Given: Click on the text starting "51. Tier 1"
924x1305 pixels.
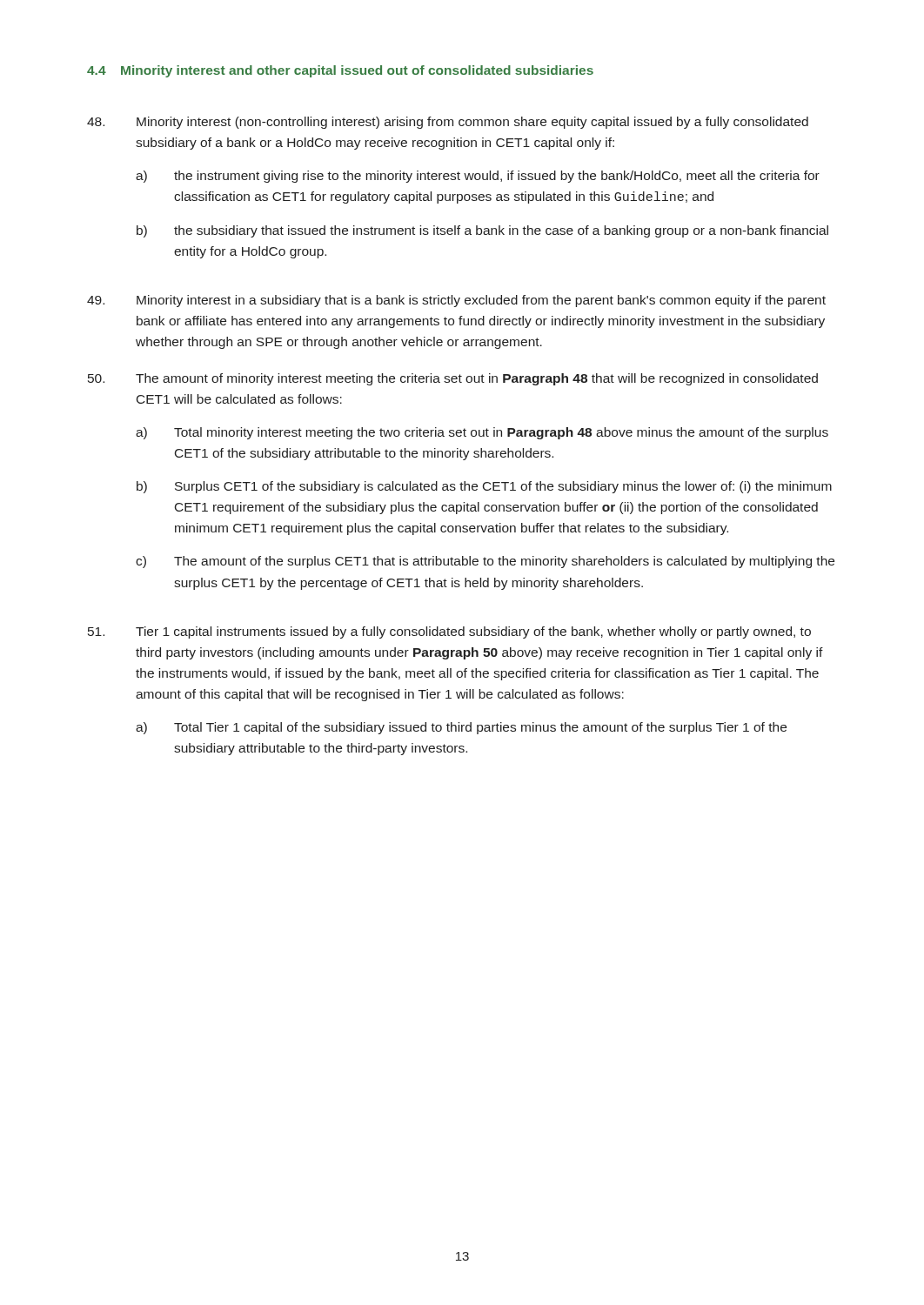Looking at the screenshot, I should 462,696.
